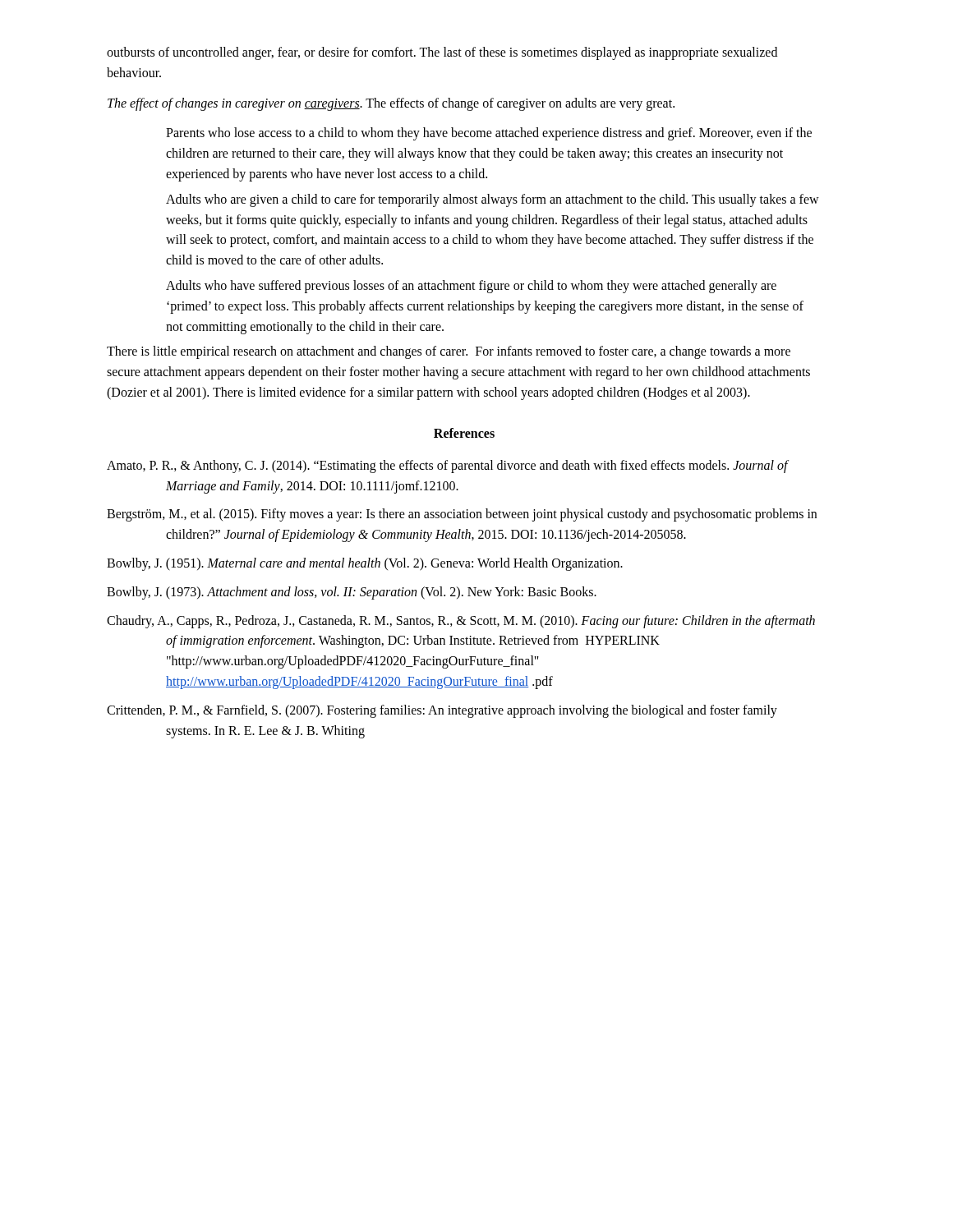Select the text block with the text "The effect of changes"

tap(391, 103)
